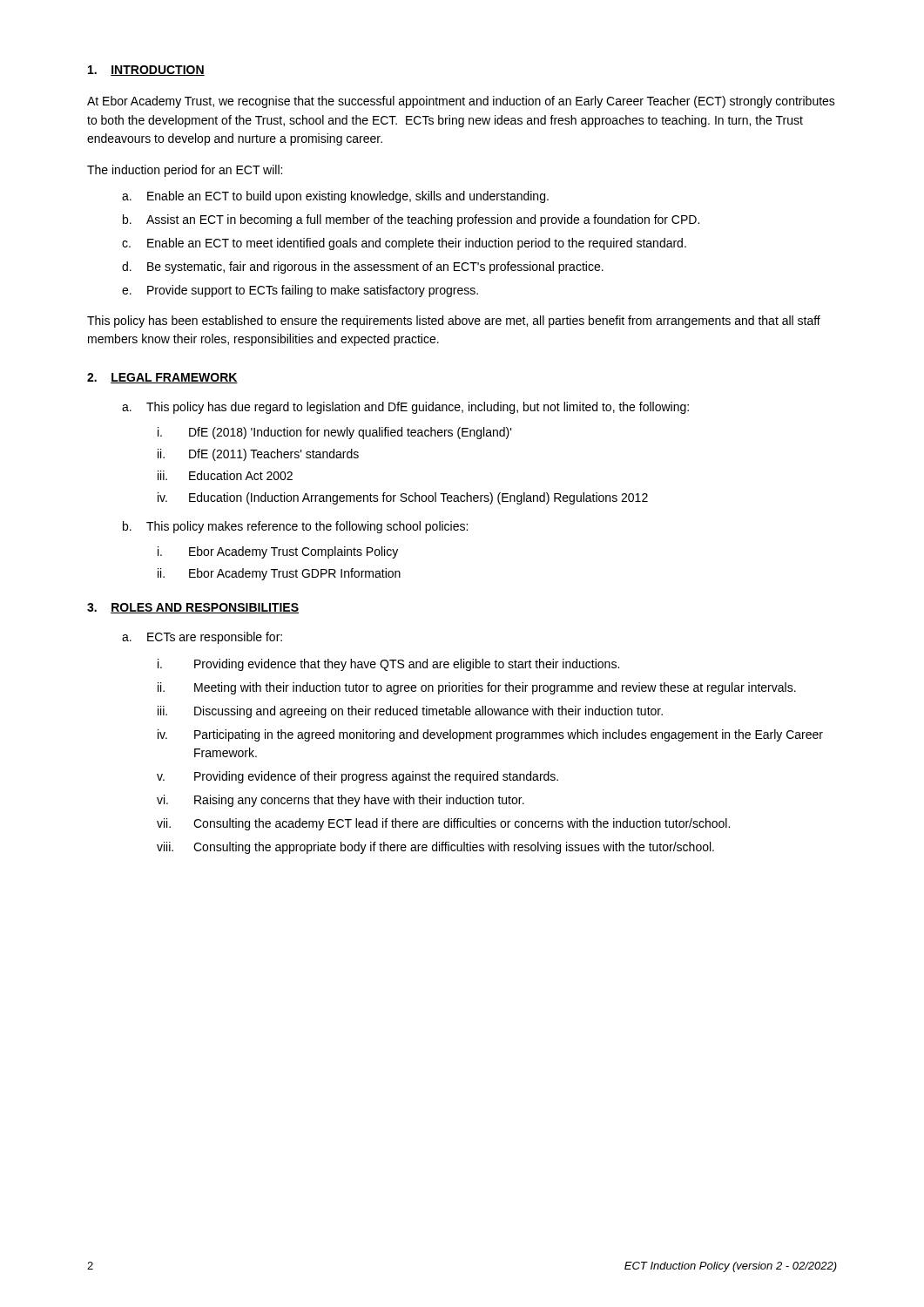Select the text block starting "a. This policy"
Screen dimensions: 1307x924
(479, 408)
